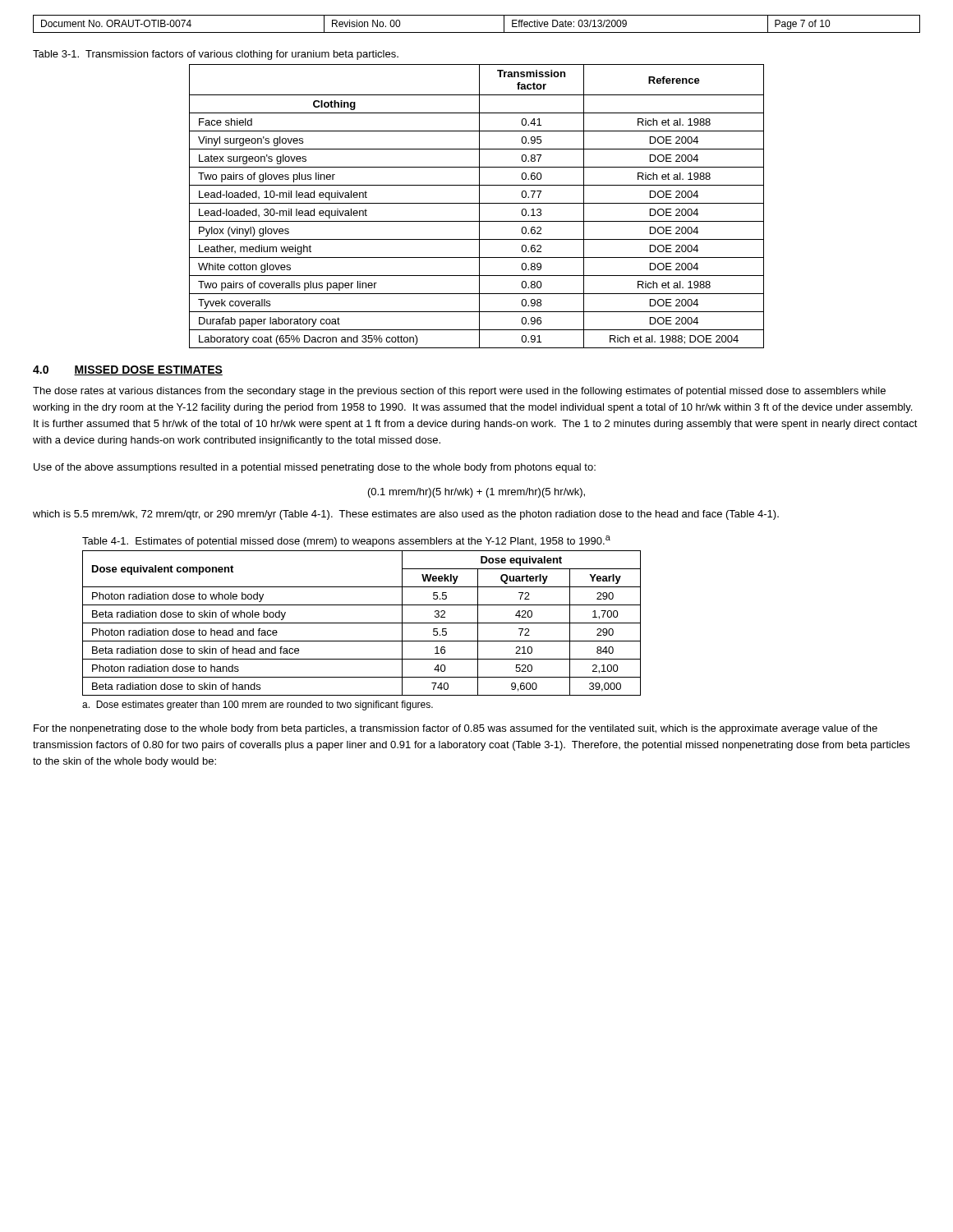Navigate to the block starting "Table 3-1. Transmission factors"
This screenshot has height=1232, width=953.
[x=216, y=54]
